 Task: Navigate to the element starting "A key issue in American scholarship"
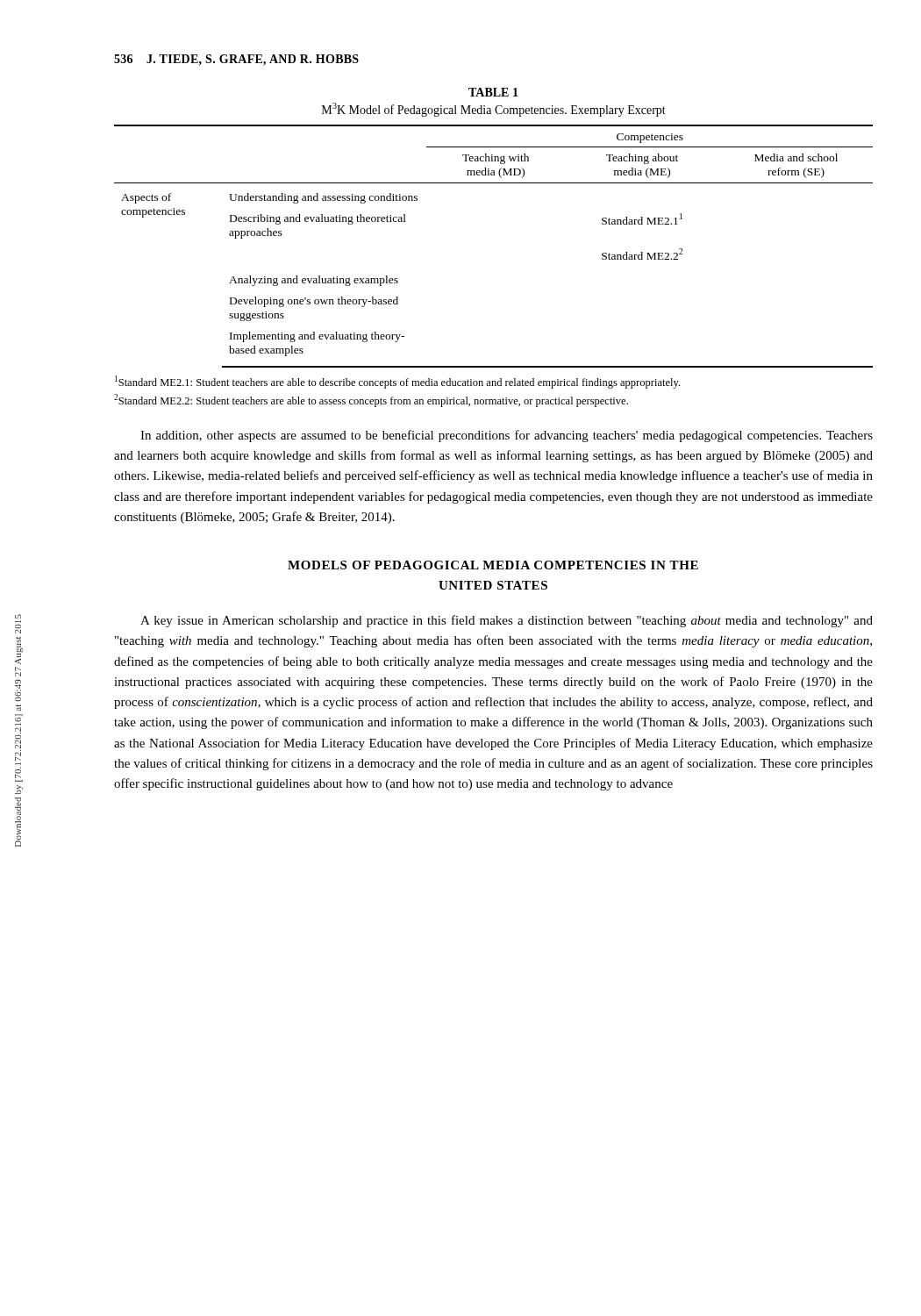[493, 702]
